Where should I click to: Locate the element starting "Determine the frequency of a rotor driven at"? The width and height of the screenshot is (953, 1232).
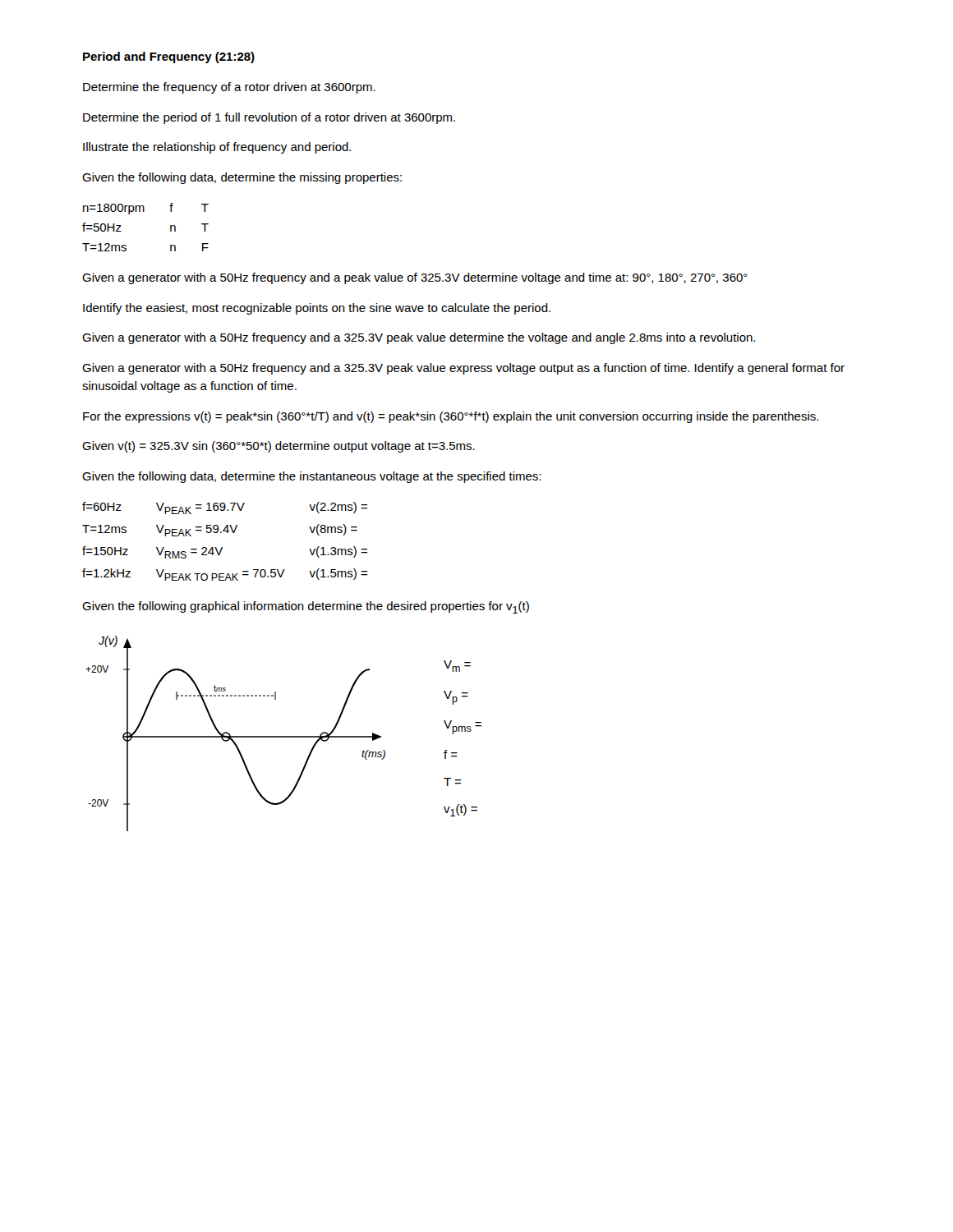[229, 87]
